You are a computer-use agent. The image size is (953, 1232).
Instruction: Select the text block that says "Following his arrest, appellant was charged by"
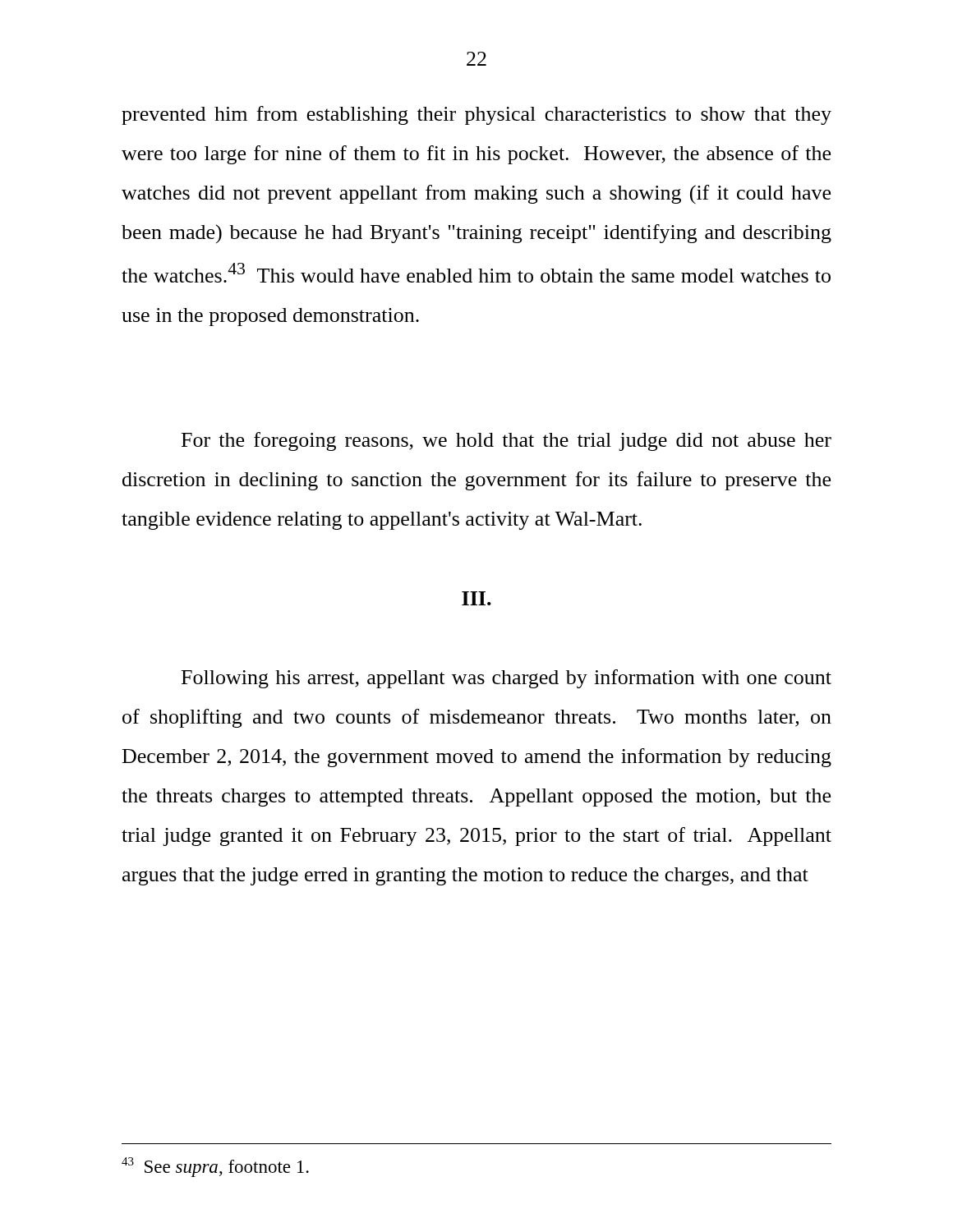pos(506,679)
